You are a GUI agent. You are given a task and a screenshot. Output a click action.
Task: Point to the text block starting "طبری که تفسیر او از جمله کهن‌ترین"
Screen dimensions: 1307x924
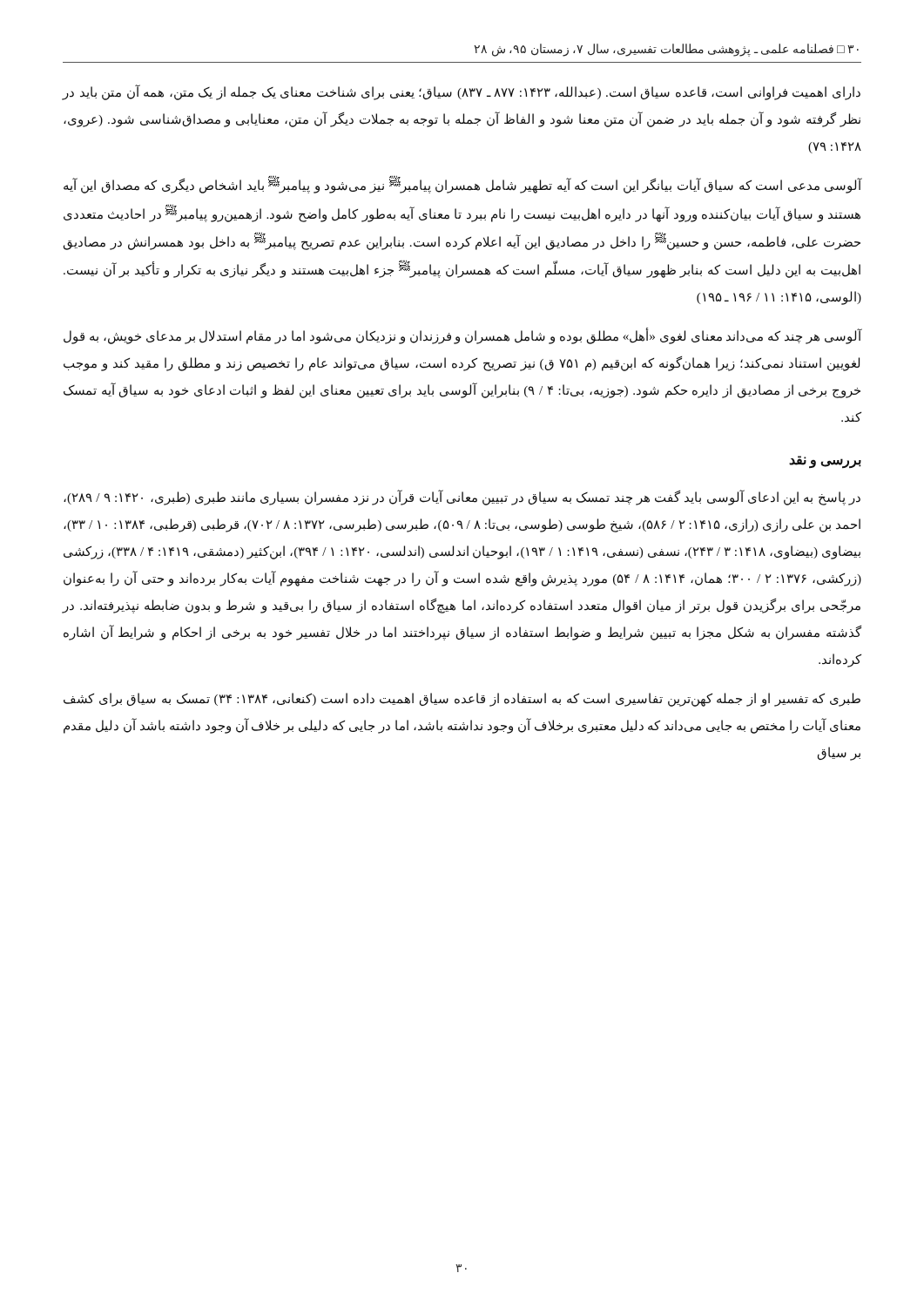[462, 725]
